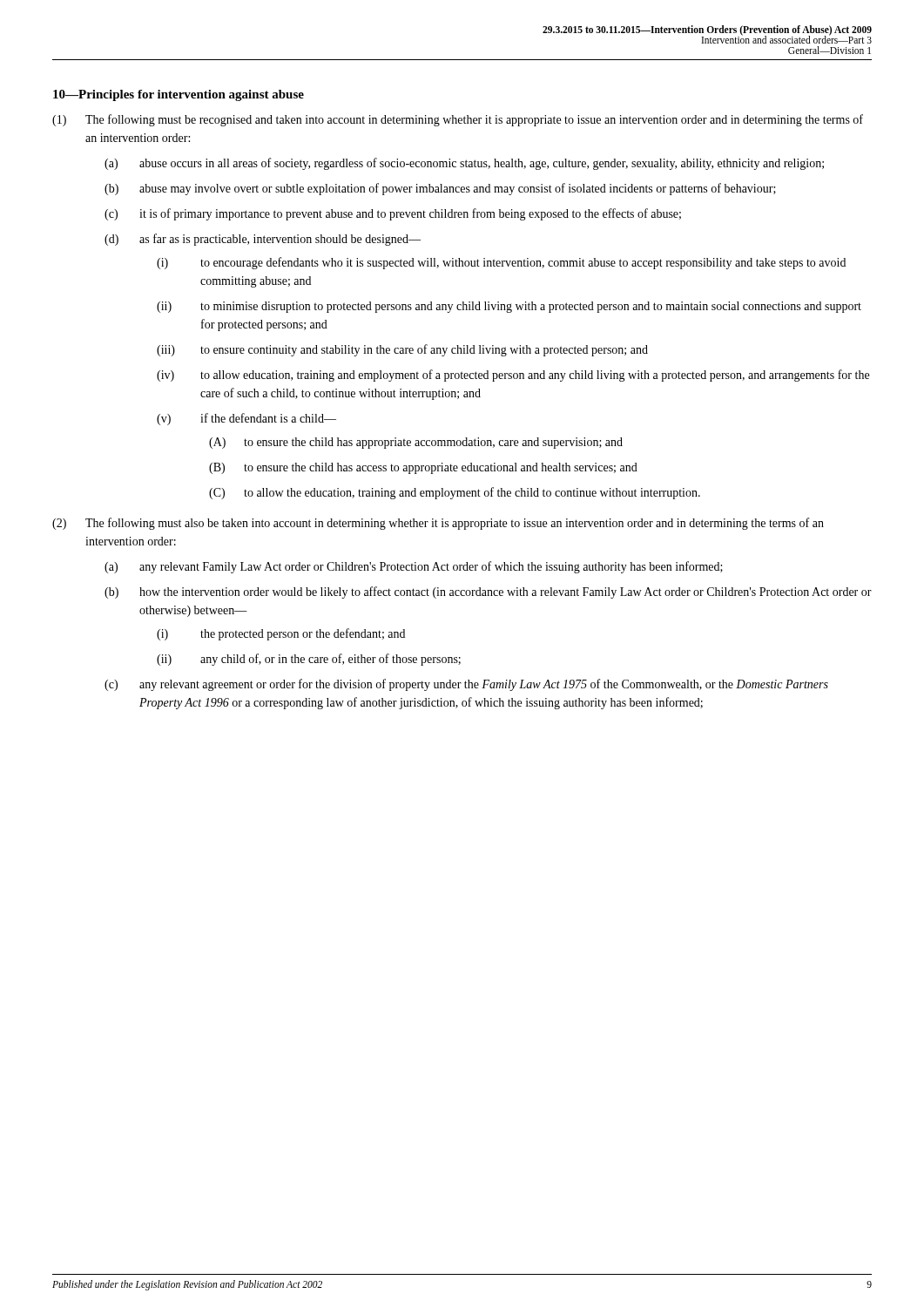This screenshot has width=924, height=1307.
Task: Point to the text starting "(i) the protected person"
Action: tap(281, 634)
